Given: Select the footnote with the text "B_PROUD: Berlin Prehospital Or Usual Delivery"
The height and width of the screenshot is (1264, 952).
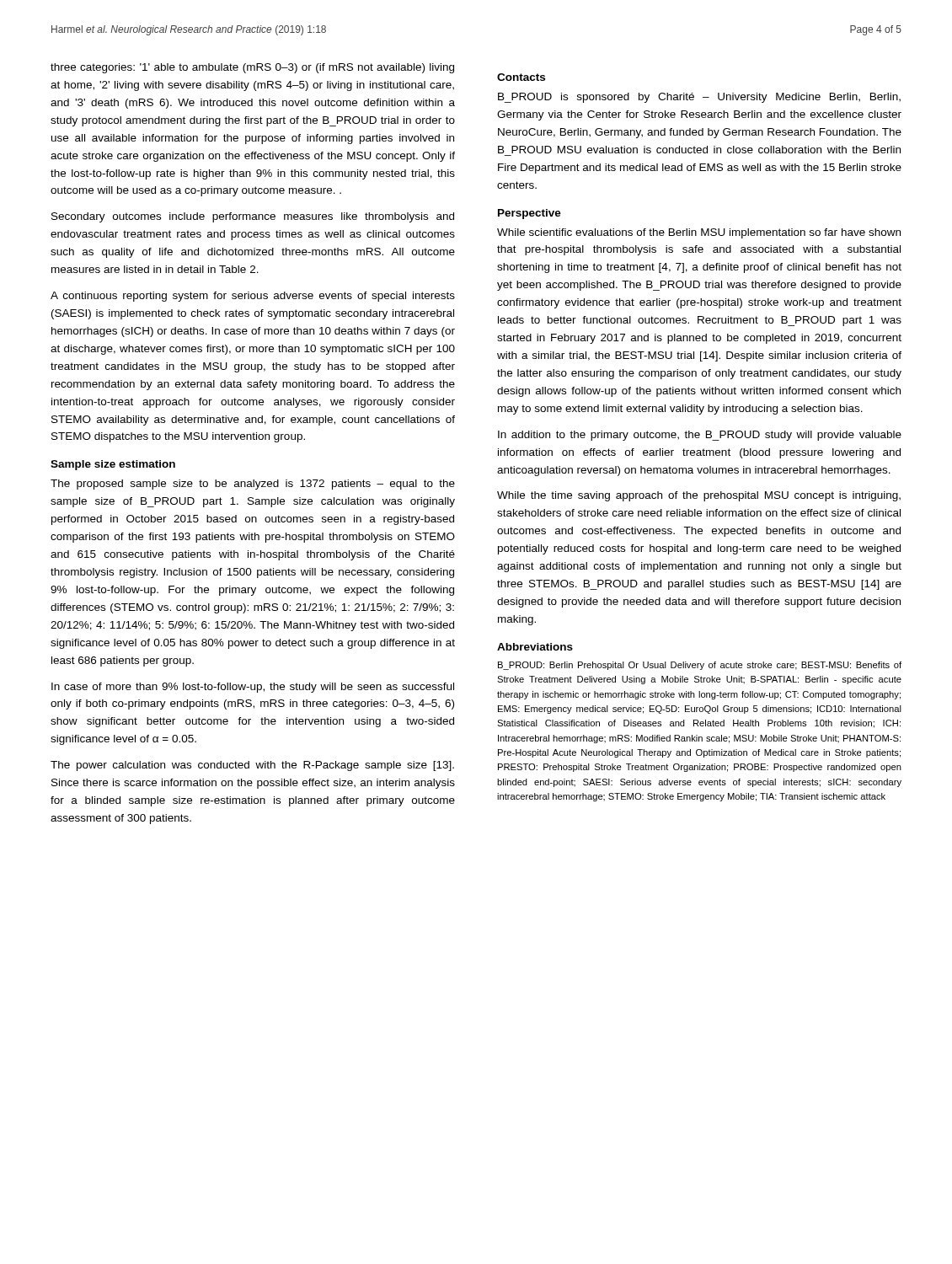Looking at the screenshot, I should click(x=699, y=731).
